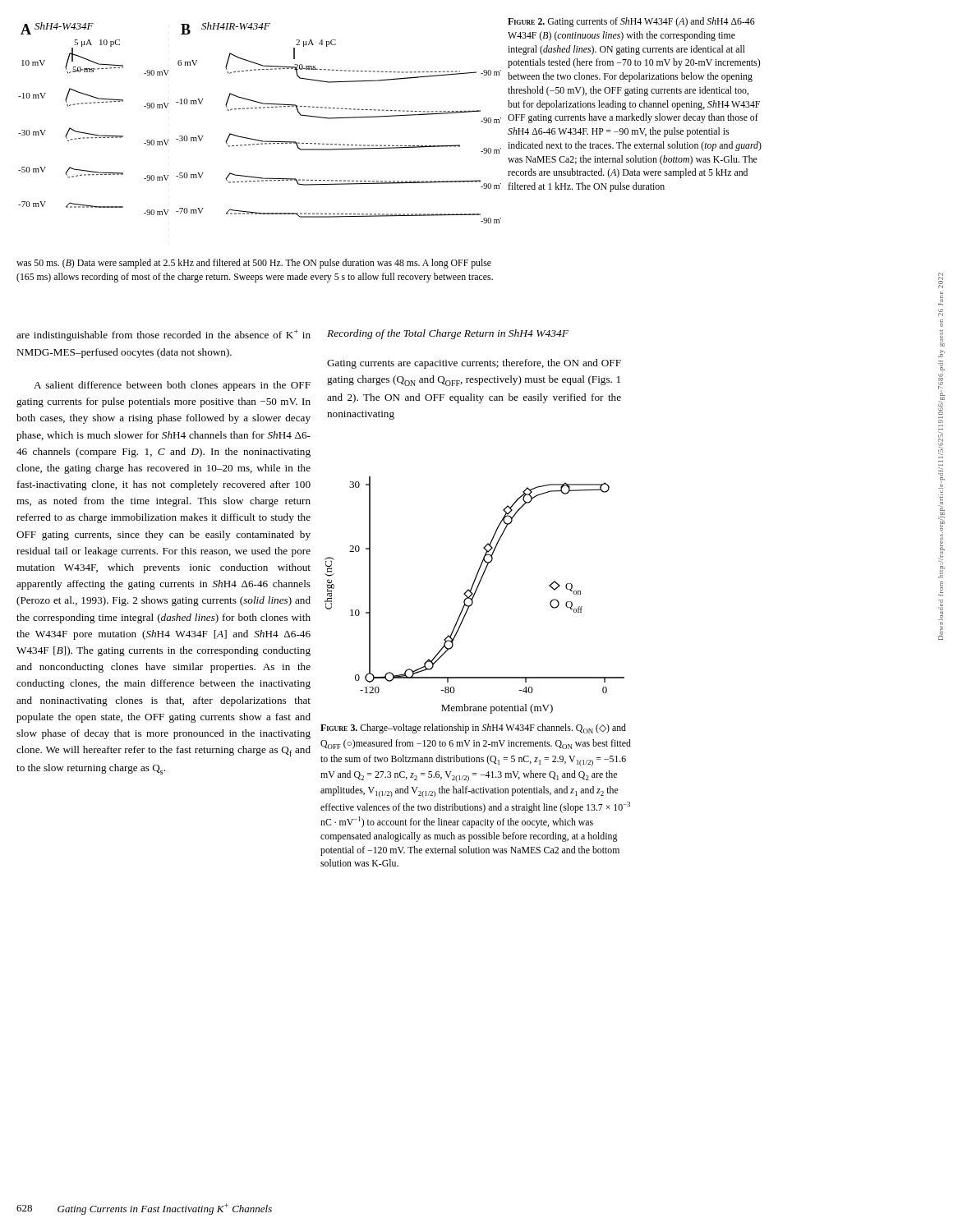
Task: Locate the element starting "Gating currents are capacitive currents; therefore, the"
Action: click(474, 388)
